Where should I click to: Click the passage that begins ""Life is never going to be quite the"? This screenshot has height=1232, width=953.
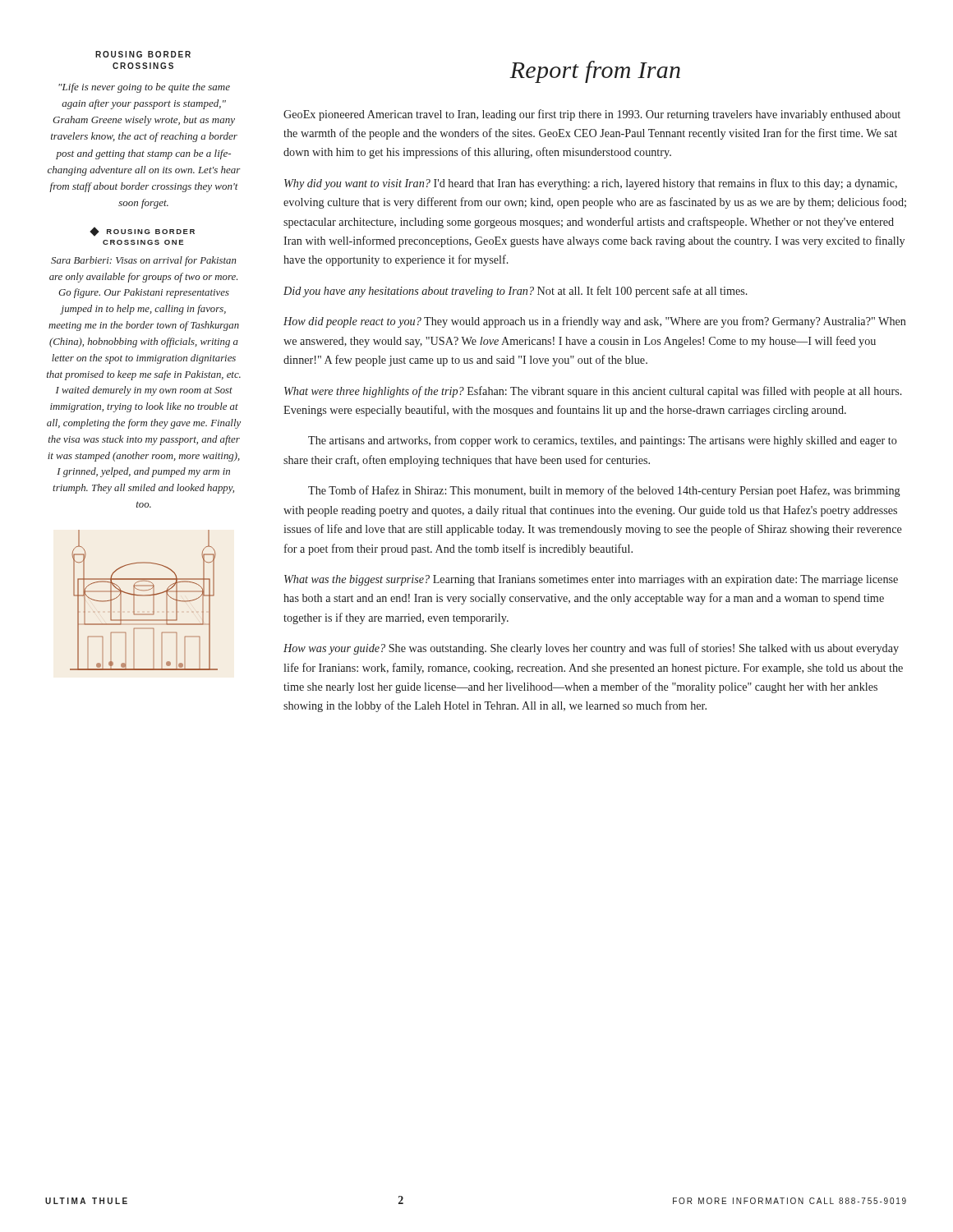[144, 145]
